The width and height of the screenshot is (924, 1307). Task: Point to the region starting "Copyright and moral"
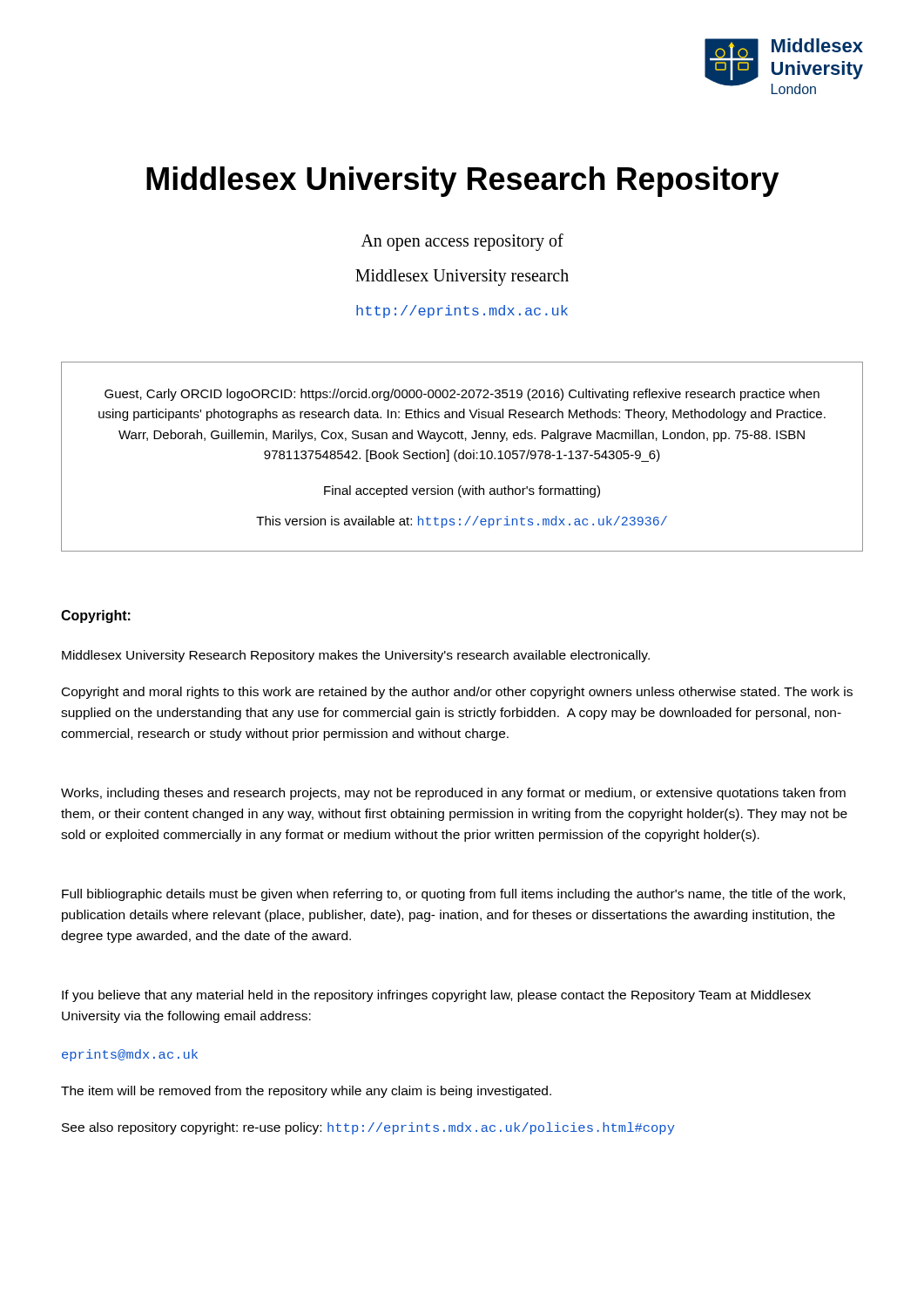457,712
